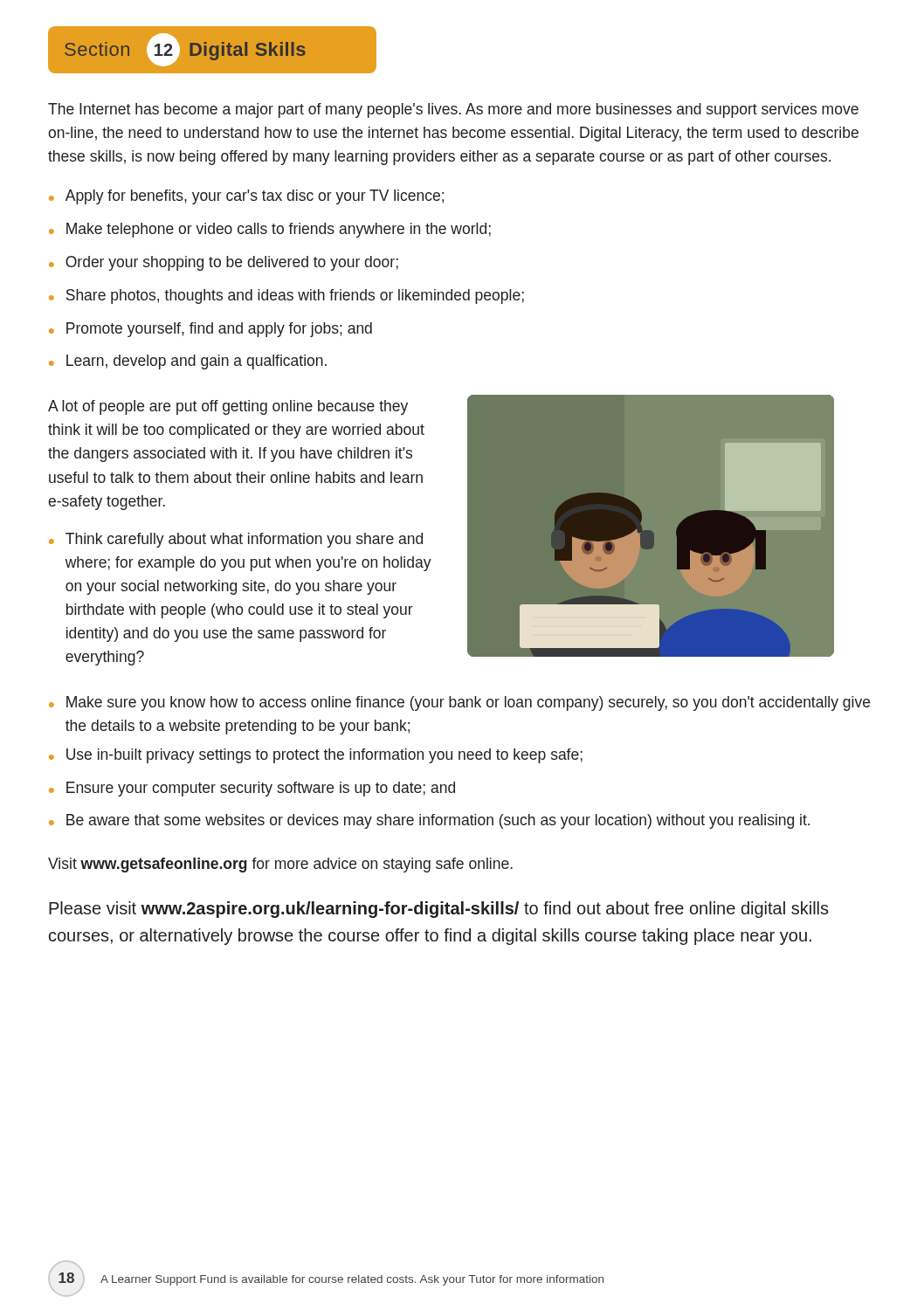Find the block on this page that starts "The Internet has become a major part"
The height and width of the screenshot is (1310, 924).
[454, 133]
